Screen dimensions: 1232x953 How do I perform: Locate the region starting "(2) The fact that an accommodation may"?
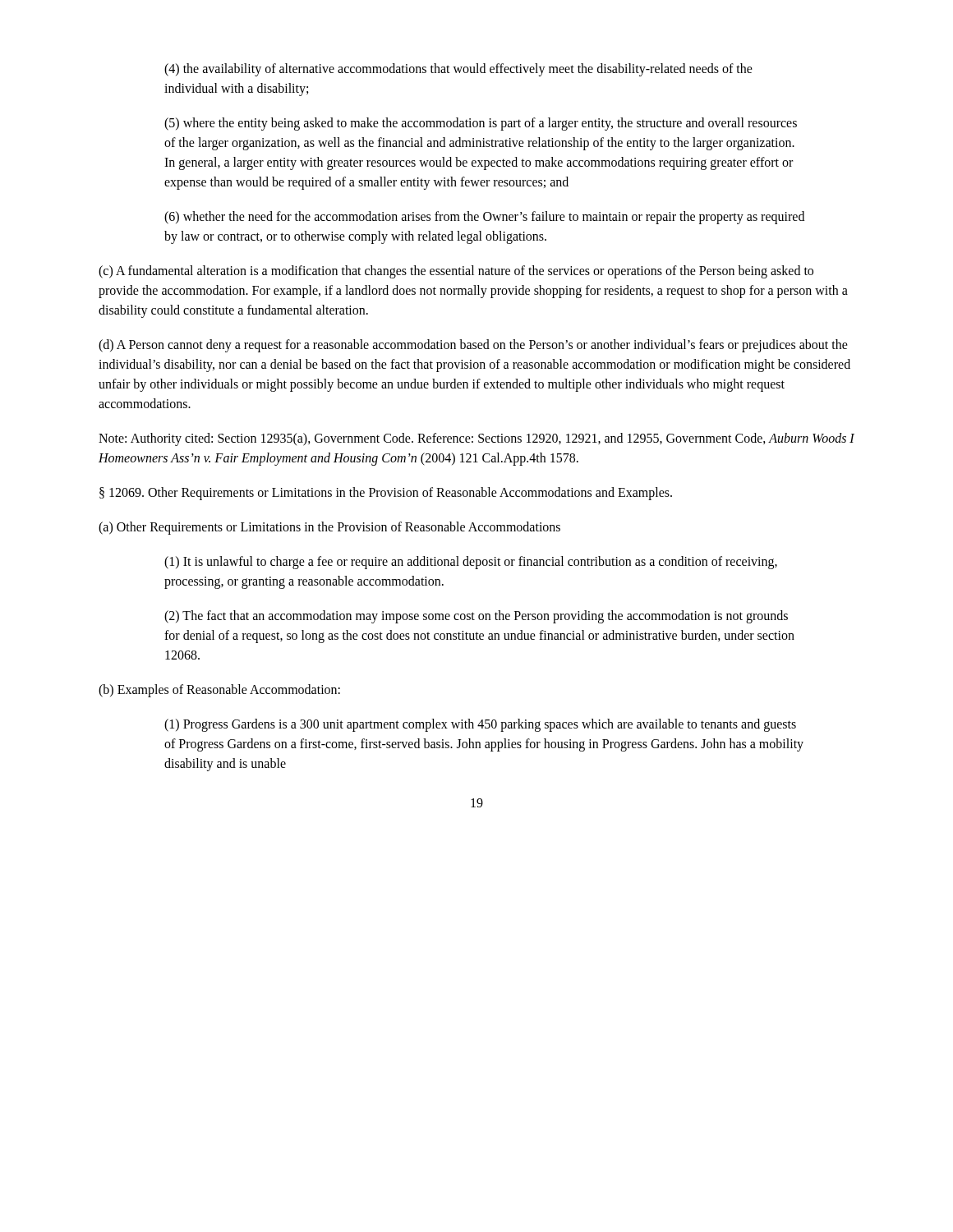pyautogui.click(x=479, y=635)
